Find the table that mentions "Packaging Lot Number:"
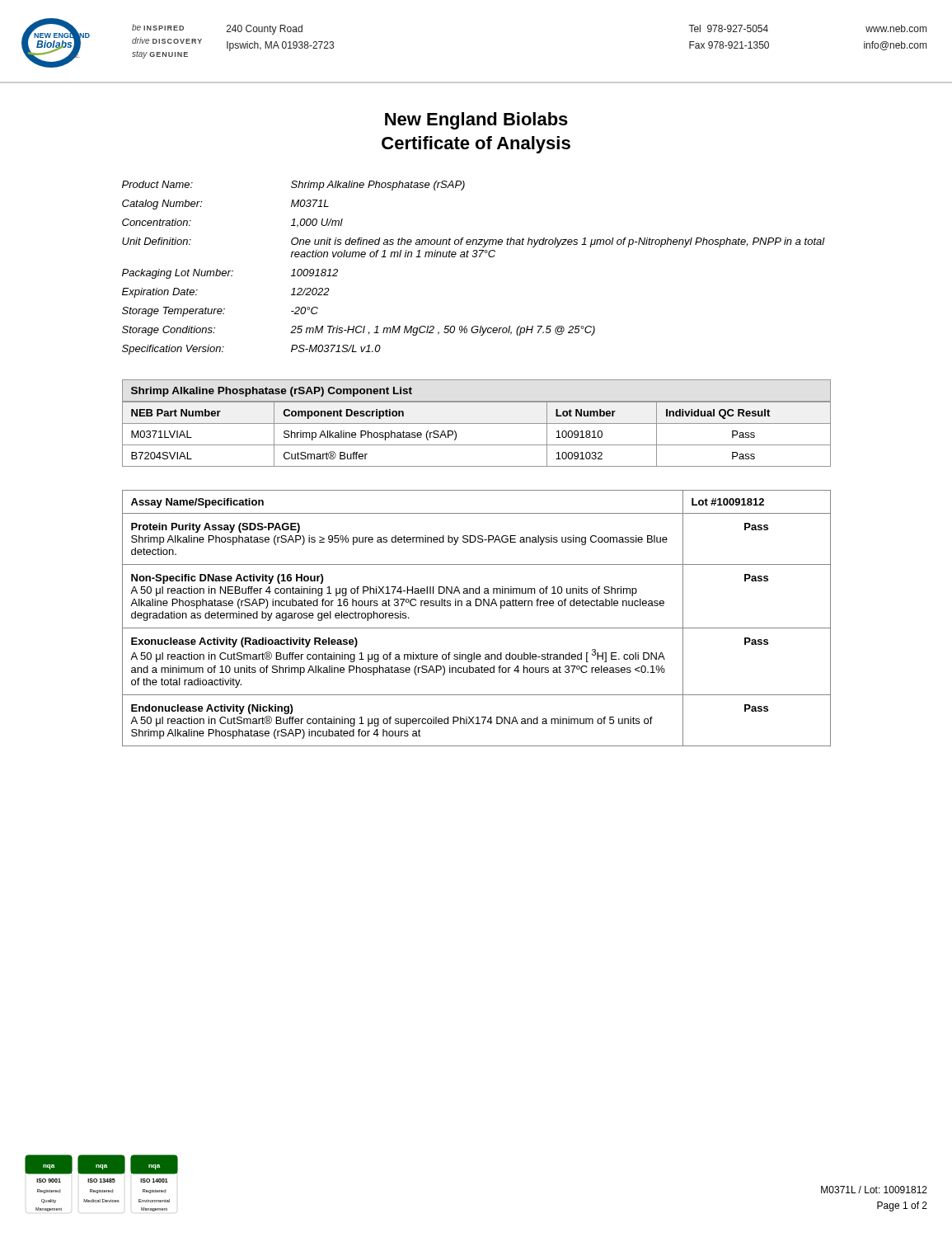This screenshot has height=1237, width=952. 476,267
